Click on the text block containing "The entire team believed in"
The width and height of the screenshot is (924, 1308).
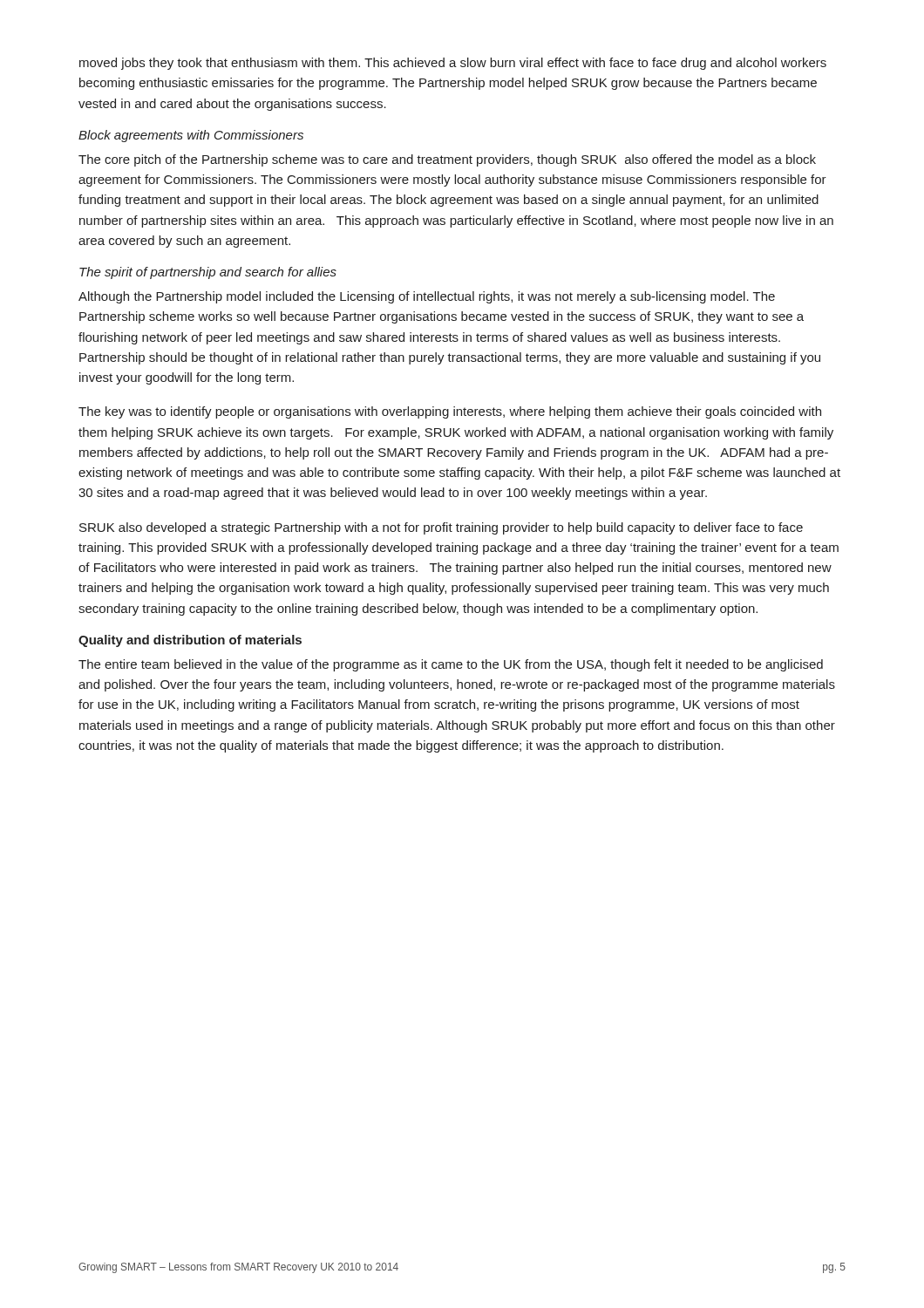[x=457, y=704]
